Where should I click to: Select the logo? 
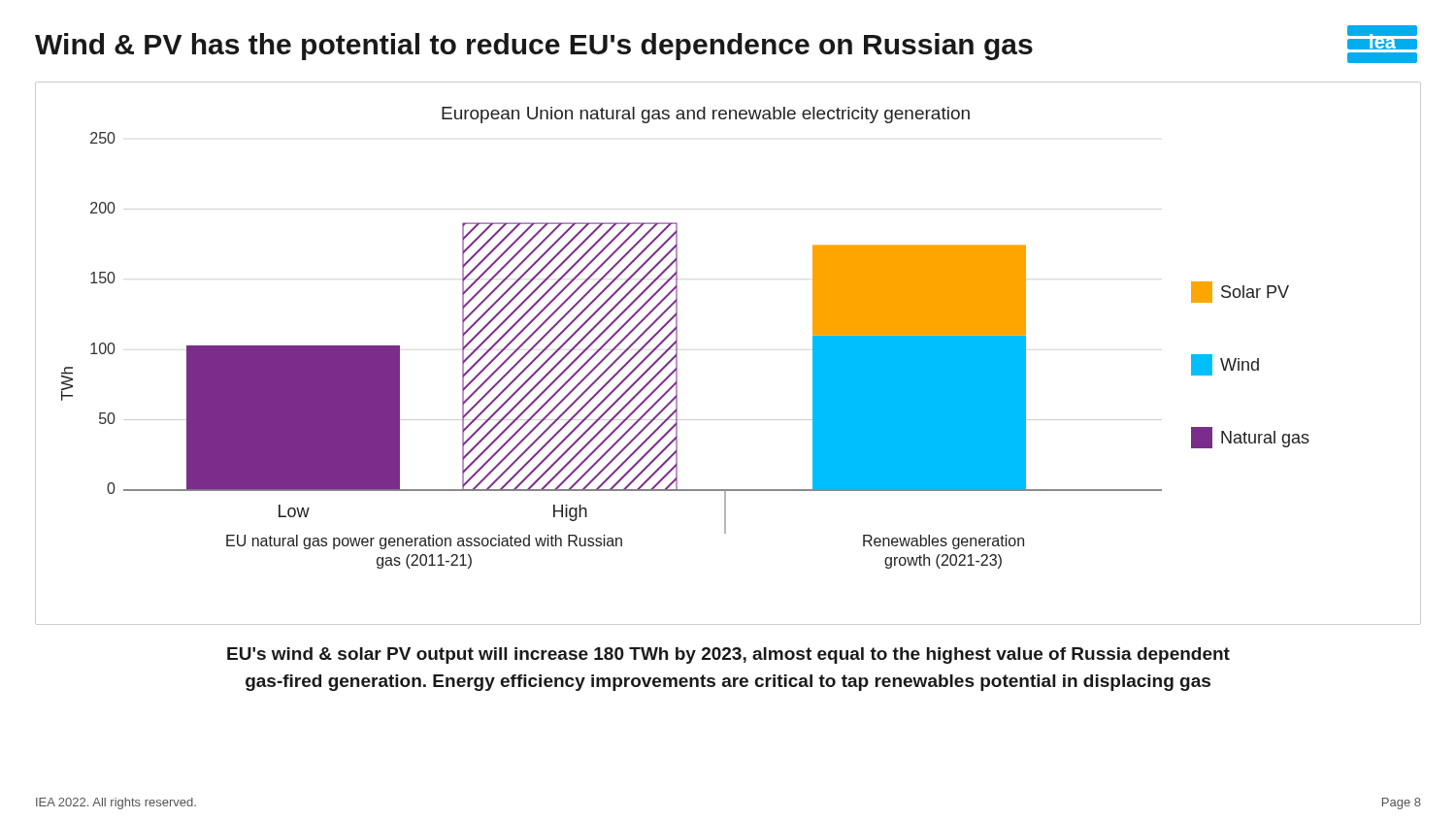pyautogui.click(x=1382, y=45)
